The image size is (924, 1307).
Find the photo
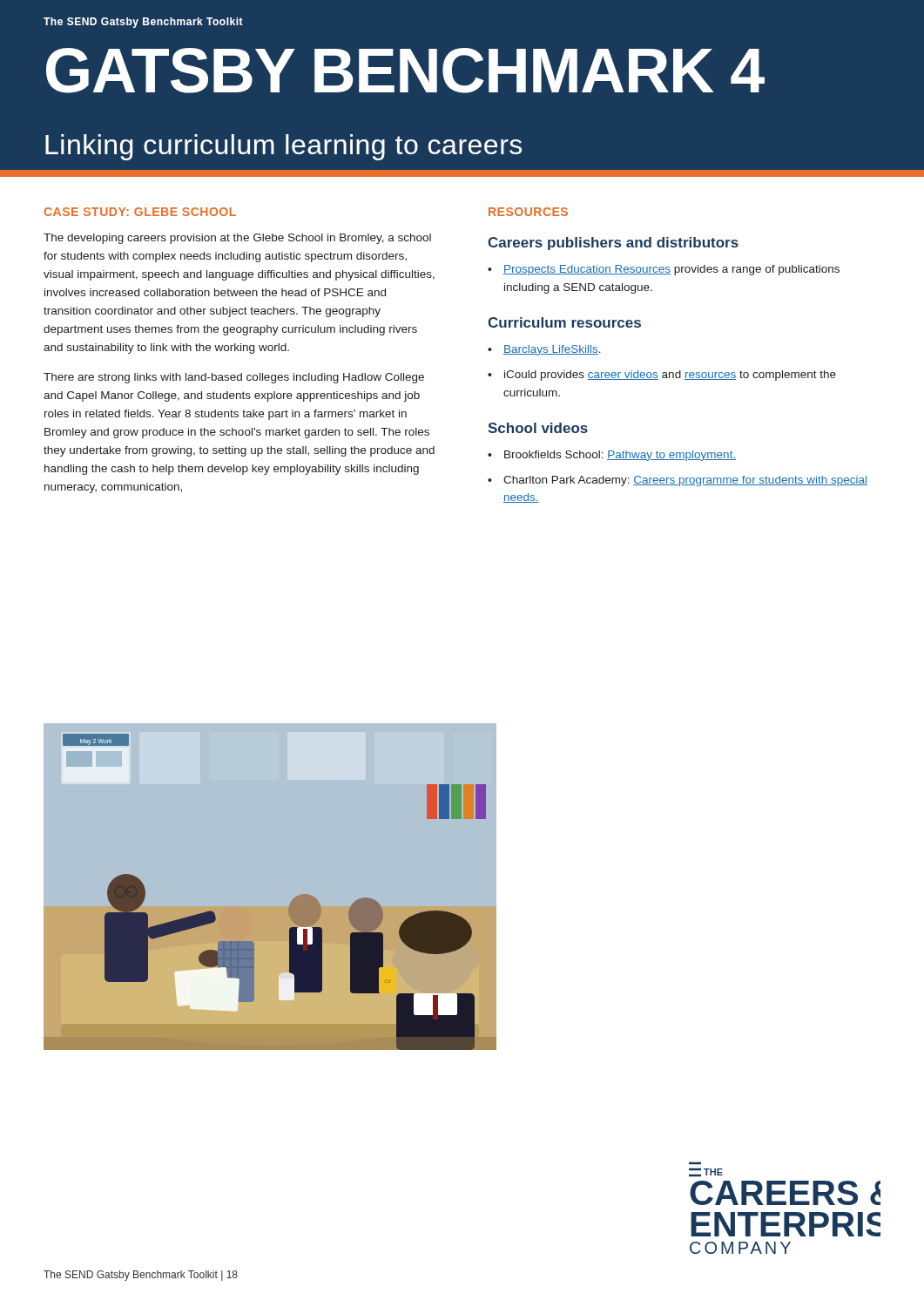270,887
